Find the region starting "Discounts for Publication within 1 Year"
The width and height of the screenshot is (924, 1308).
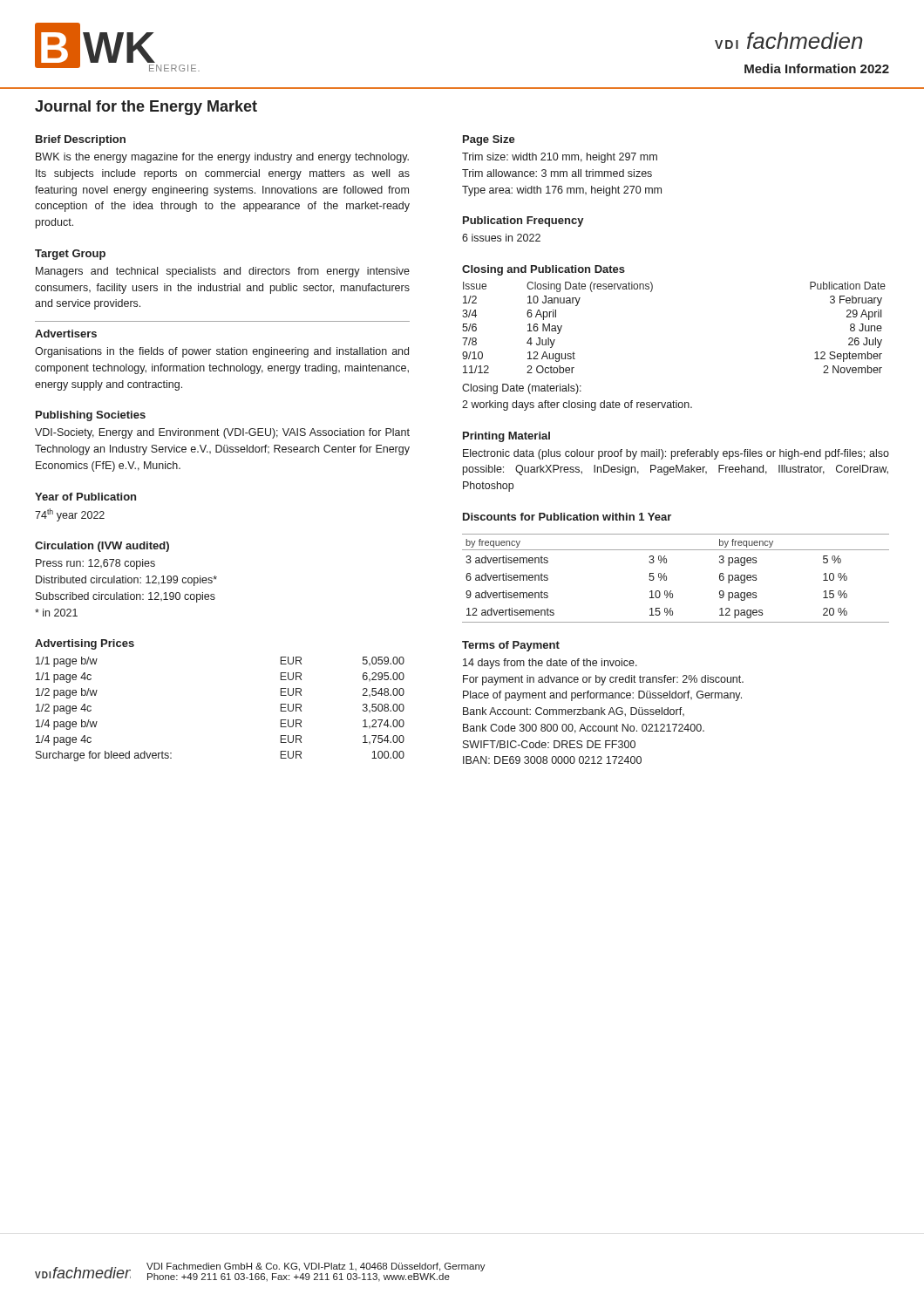567,516
